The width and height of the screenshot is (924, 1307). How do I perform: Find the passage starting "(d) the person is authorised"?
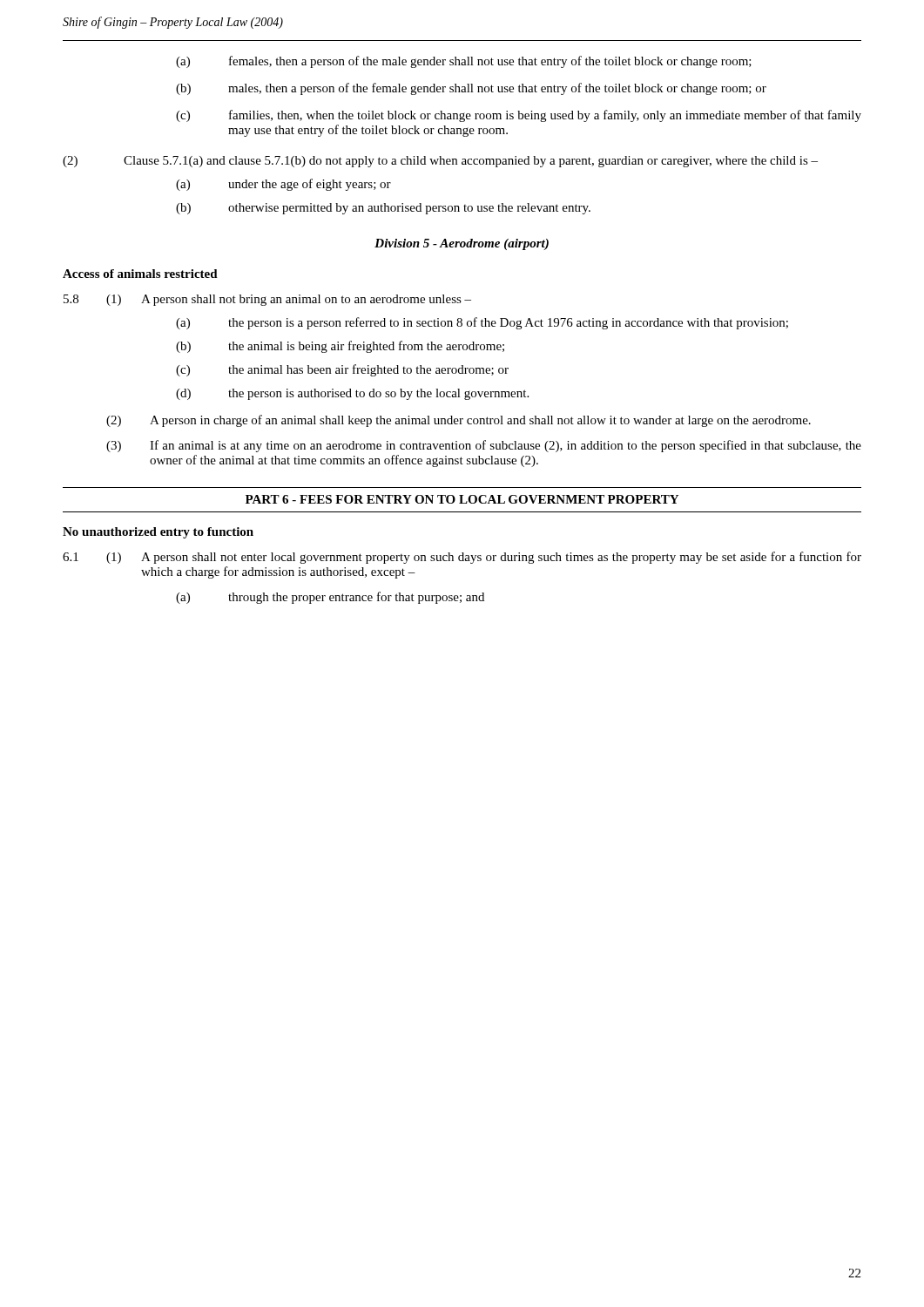pos(514,393)
